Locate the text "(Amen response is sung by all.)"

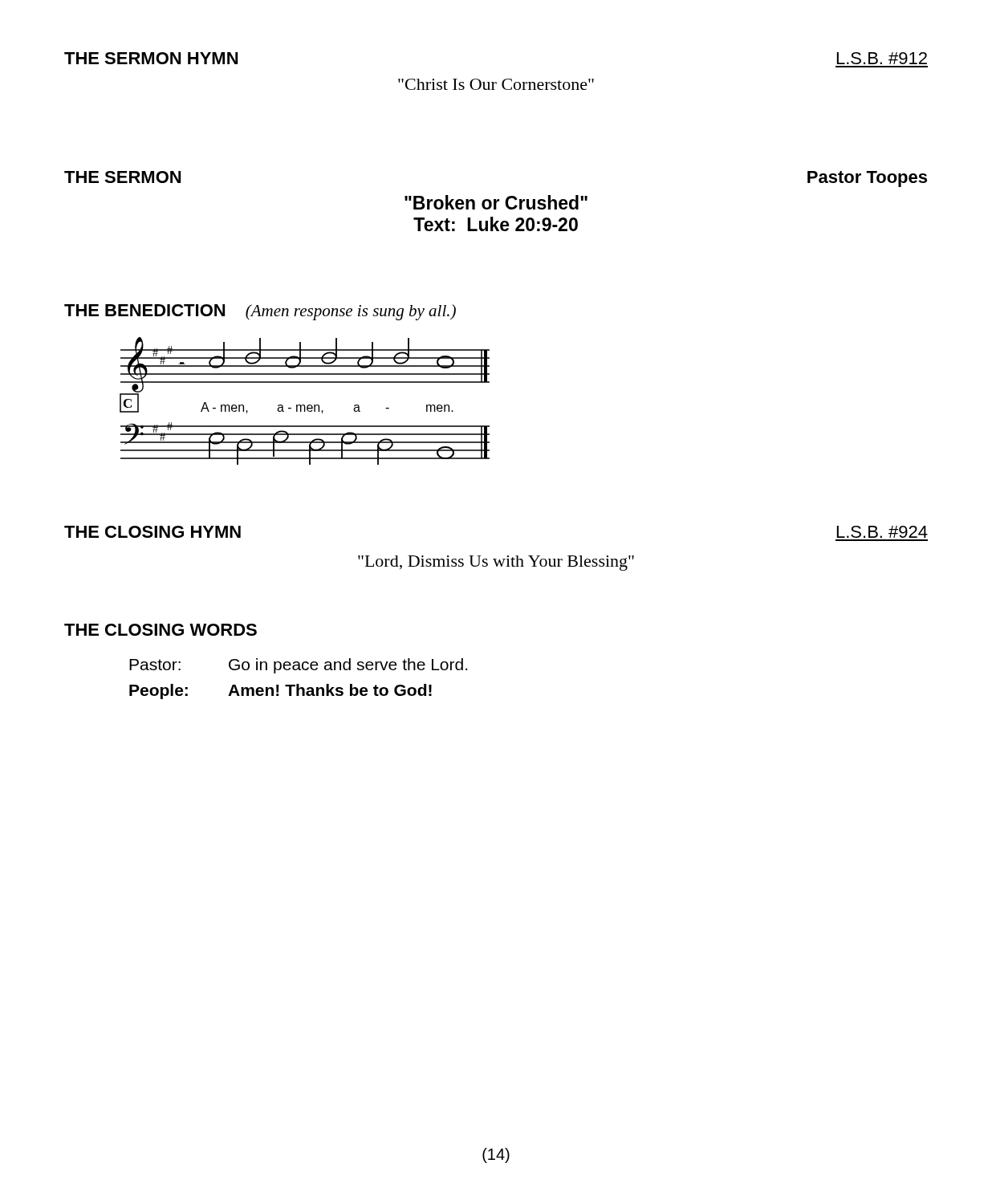pos(351,311)
